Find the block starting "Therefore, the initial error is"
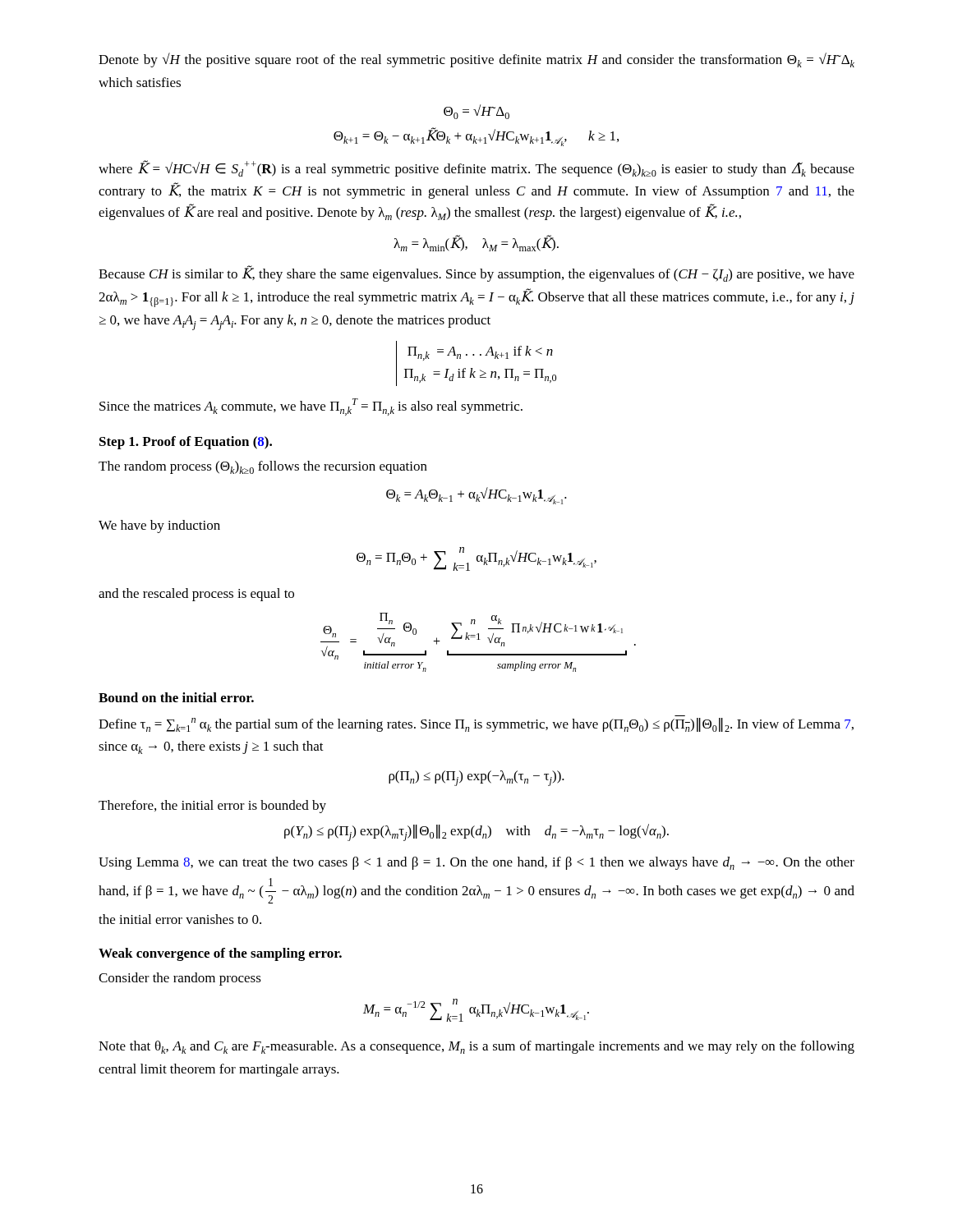 [212, 805]
